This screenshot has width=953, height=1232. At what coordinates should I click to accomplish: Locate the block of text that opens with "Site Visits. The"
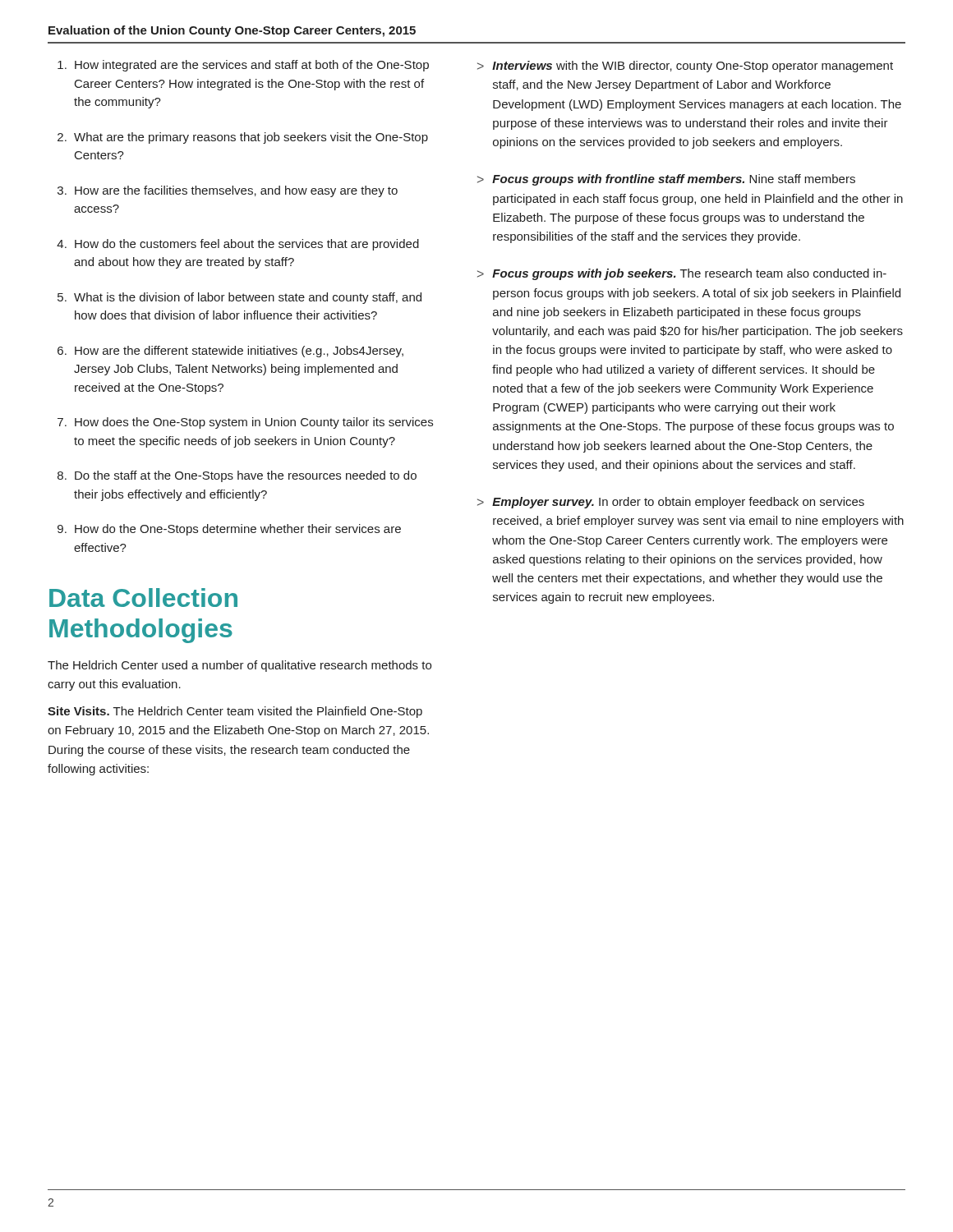point(239,740)
